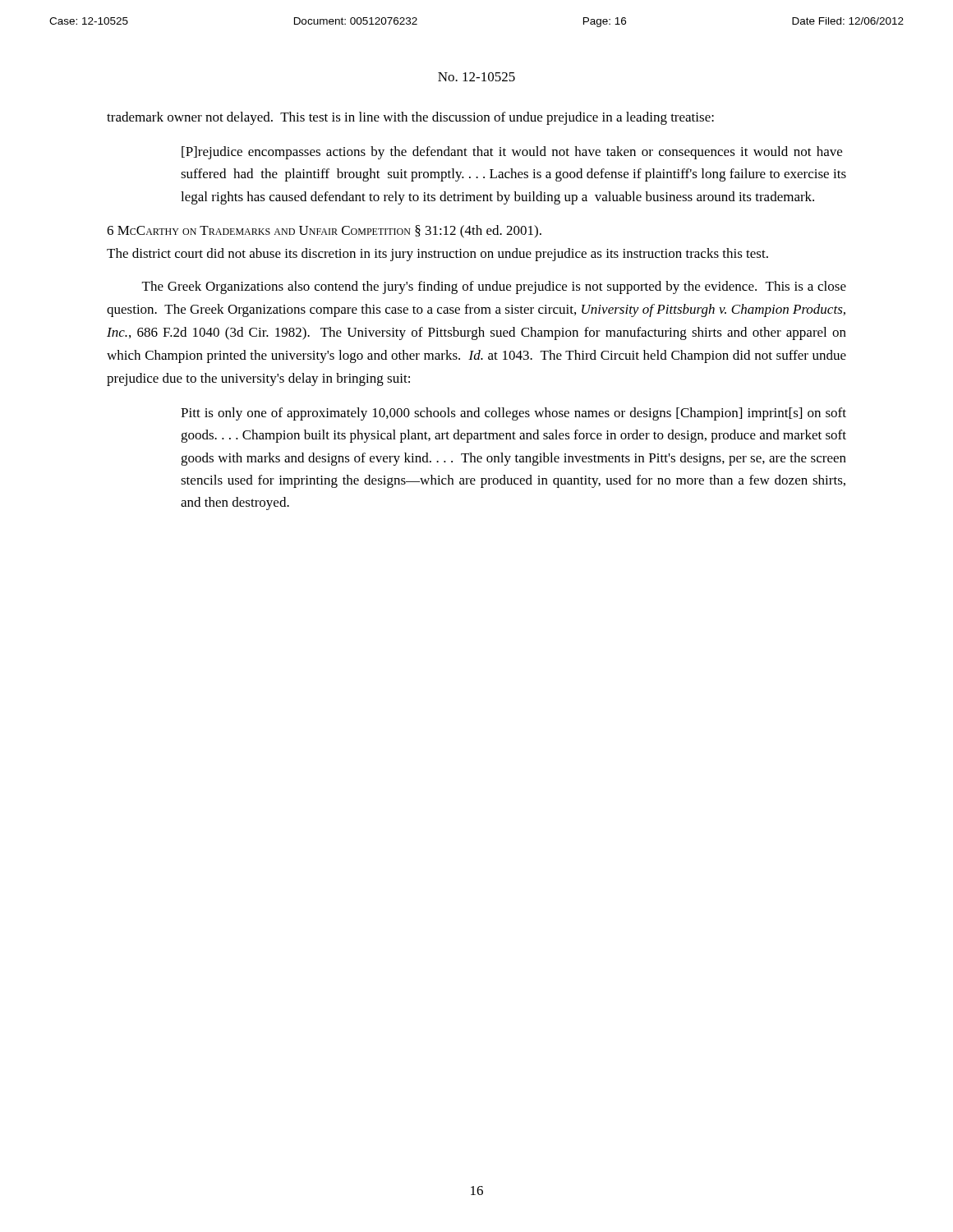953x1232 pixels.
Task: Where is the passage that starts "The Greek Organizations also contend the"?
Action: pos(476,332)
